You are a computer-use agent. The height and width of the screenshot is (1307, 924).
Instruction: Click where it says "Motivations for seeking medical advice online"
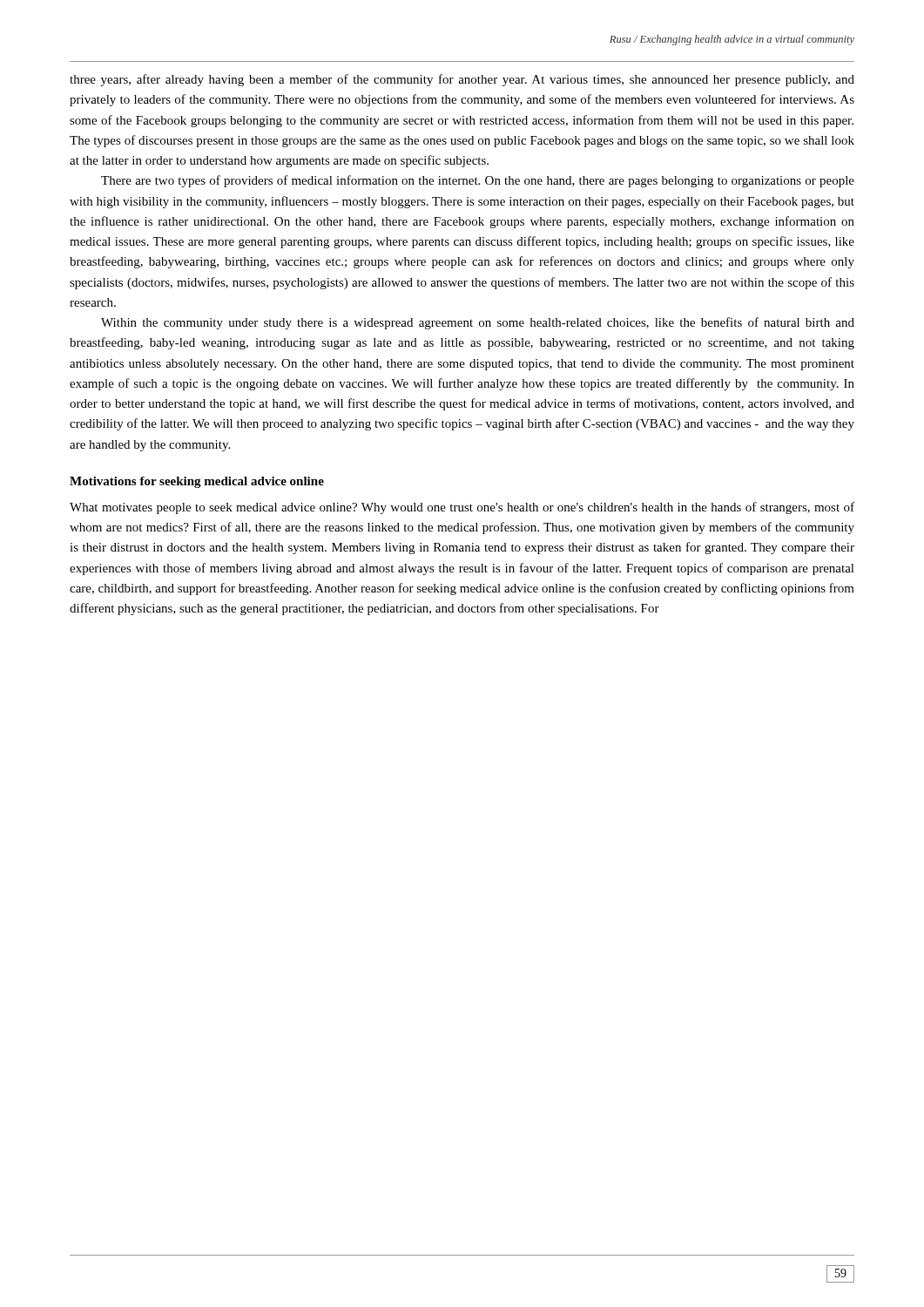(x=197, y=481)
